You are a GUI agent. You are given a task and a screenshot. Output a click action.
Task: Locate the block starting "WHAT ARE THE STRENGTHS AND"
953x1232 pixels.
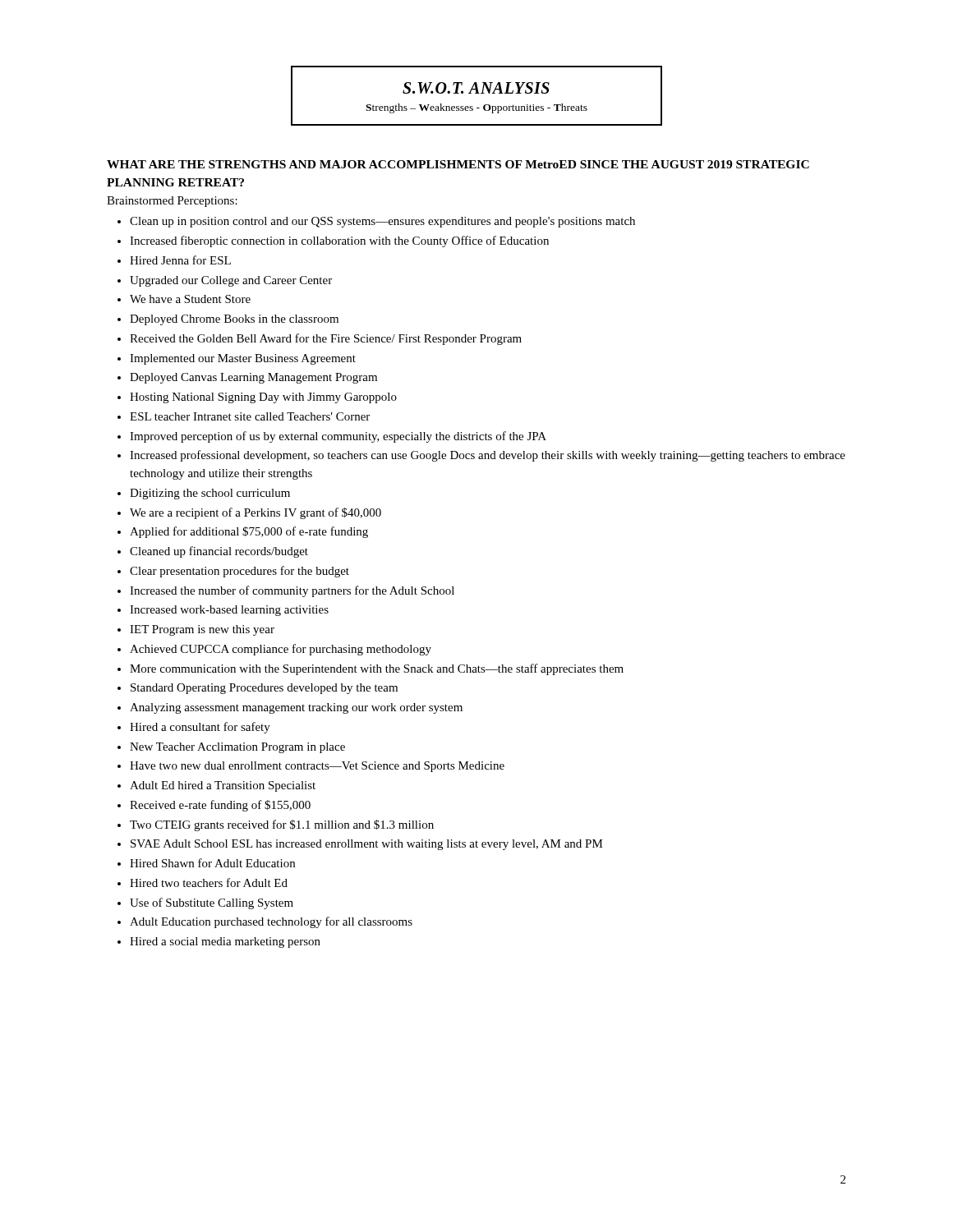[458, 173]
